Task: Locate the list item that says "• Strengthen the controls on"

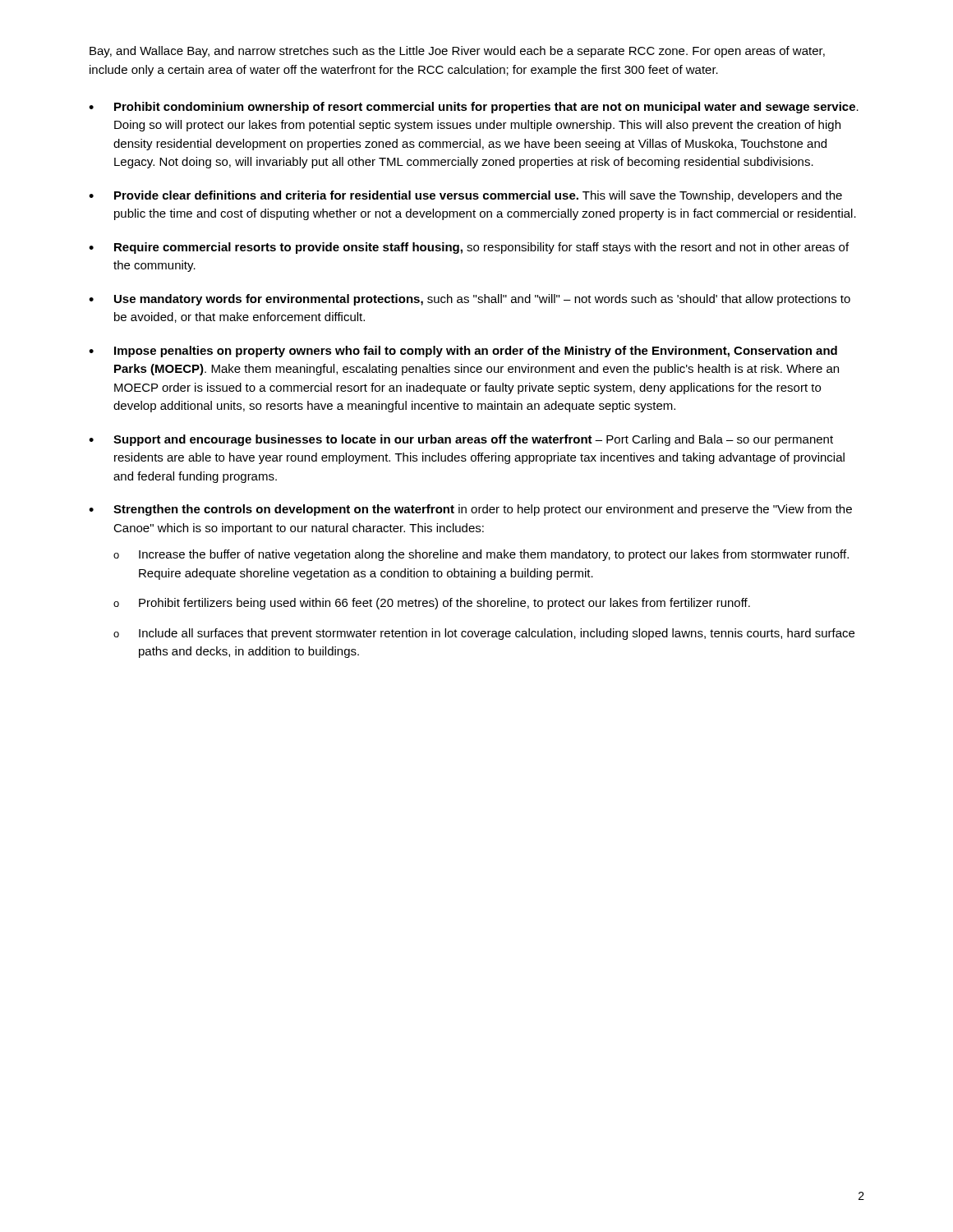Action: 476,586
